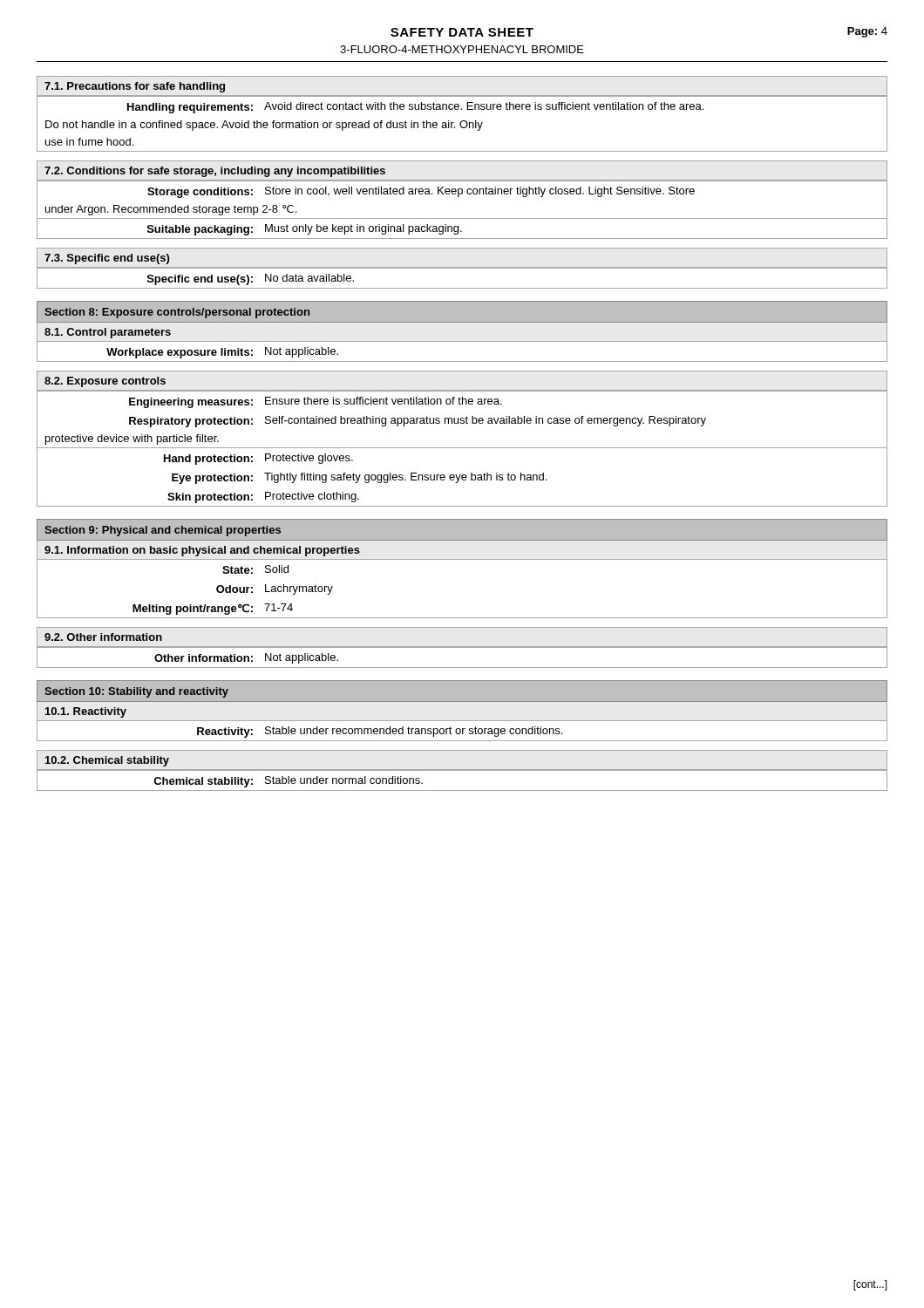Select the element starting "Reactivity: Stable under recommended"
Image resolution: width=924 pixels, height=1308 pixels.
(462, 731)
